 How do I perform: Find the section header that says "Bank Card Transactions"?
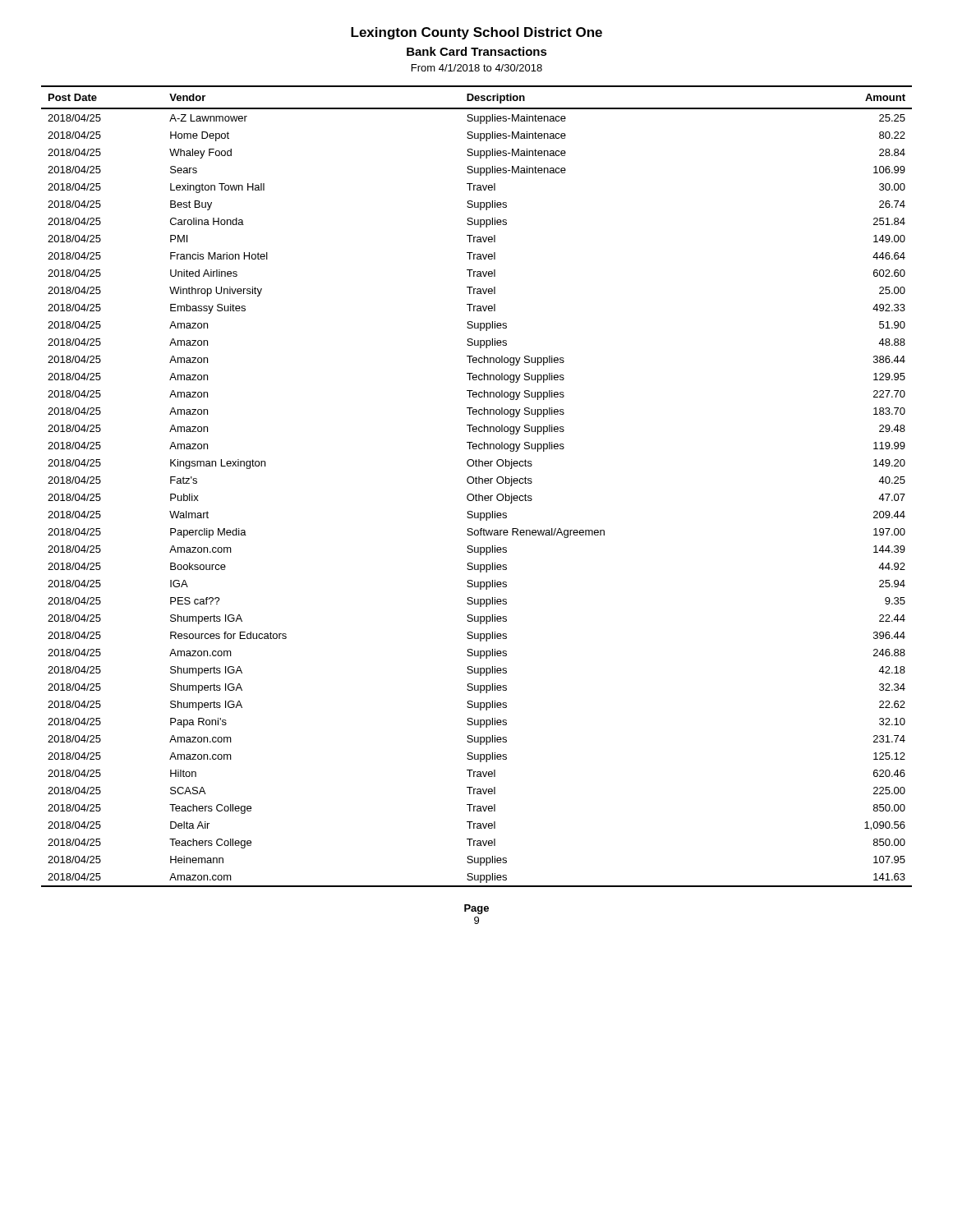point(476,51)
